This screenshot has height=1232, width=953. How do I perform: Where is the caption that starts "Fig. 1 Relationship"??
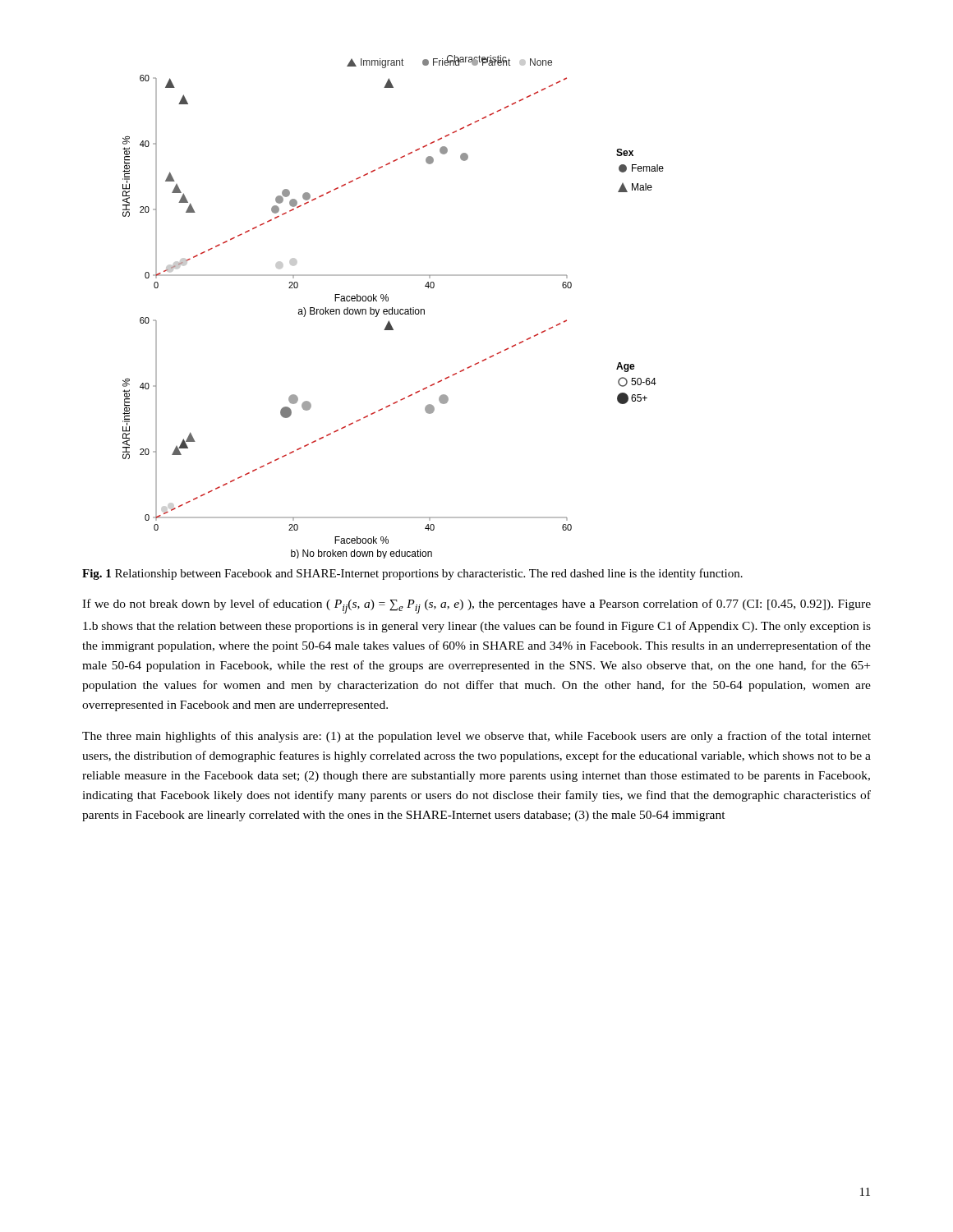pyautogui.click(x=413, y=573)
